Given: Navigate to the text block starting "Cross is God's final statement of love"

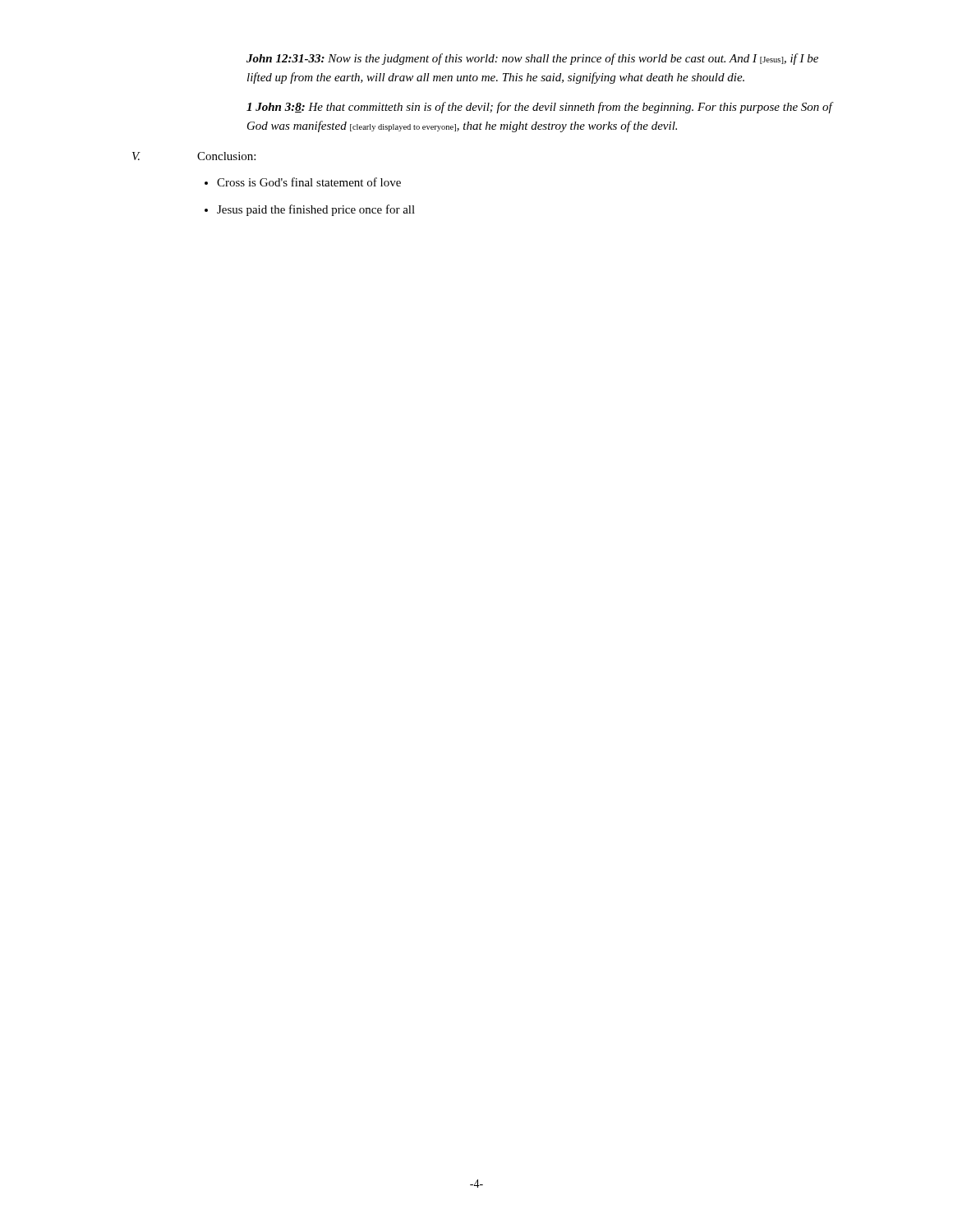Looking at the screenshot, I should (x=309, y=182).
